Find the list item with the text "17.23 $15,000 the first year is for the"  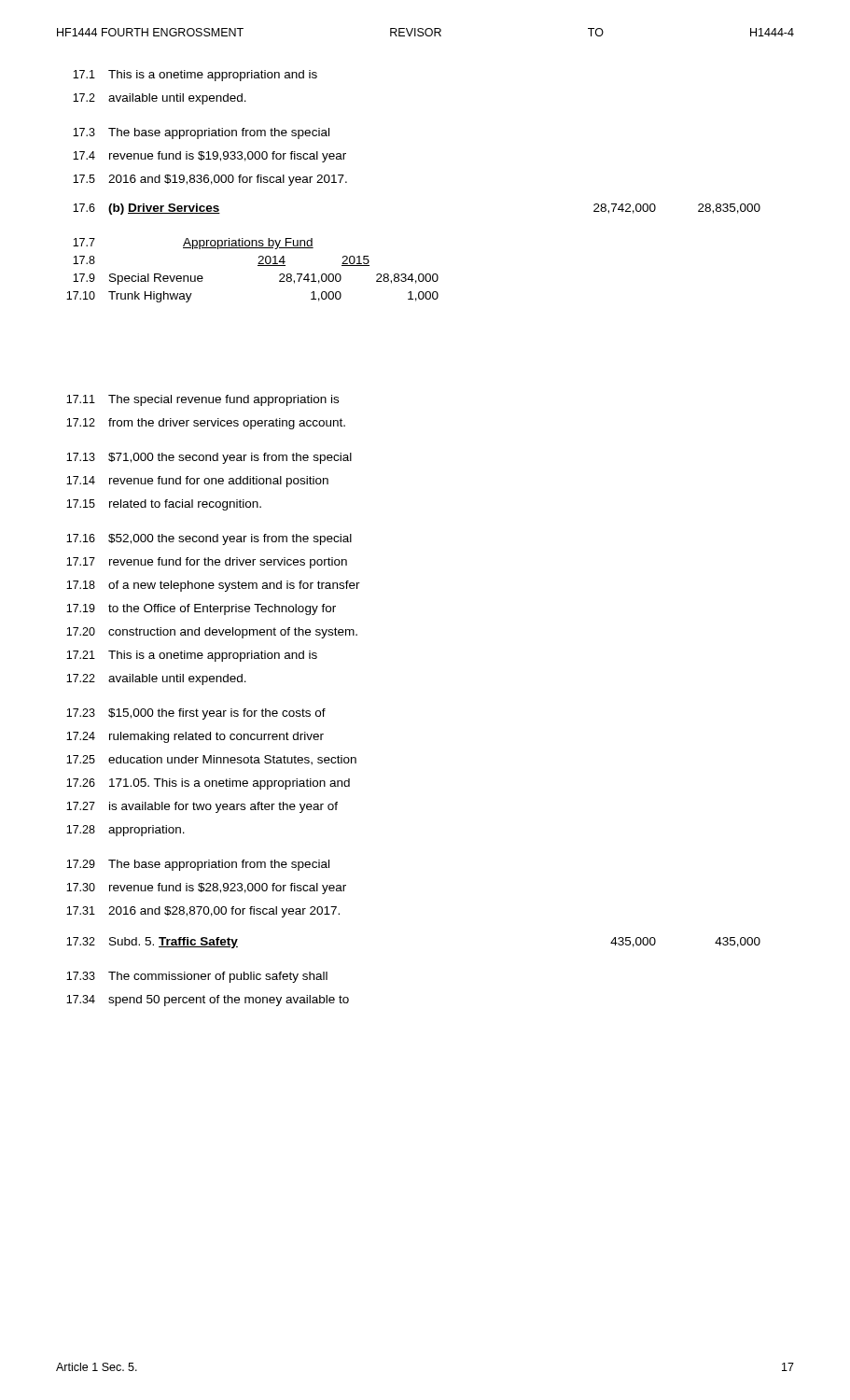click(x=196, y=714)
